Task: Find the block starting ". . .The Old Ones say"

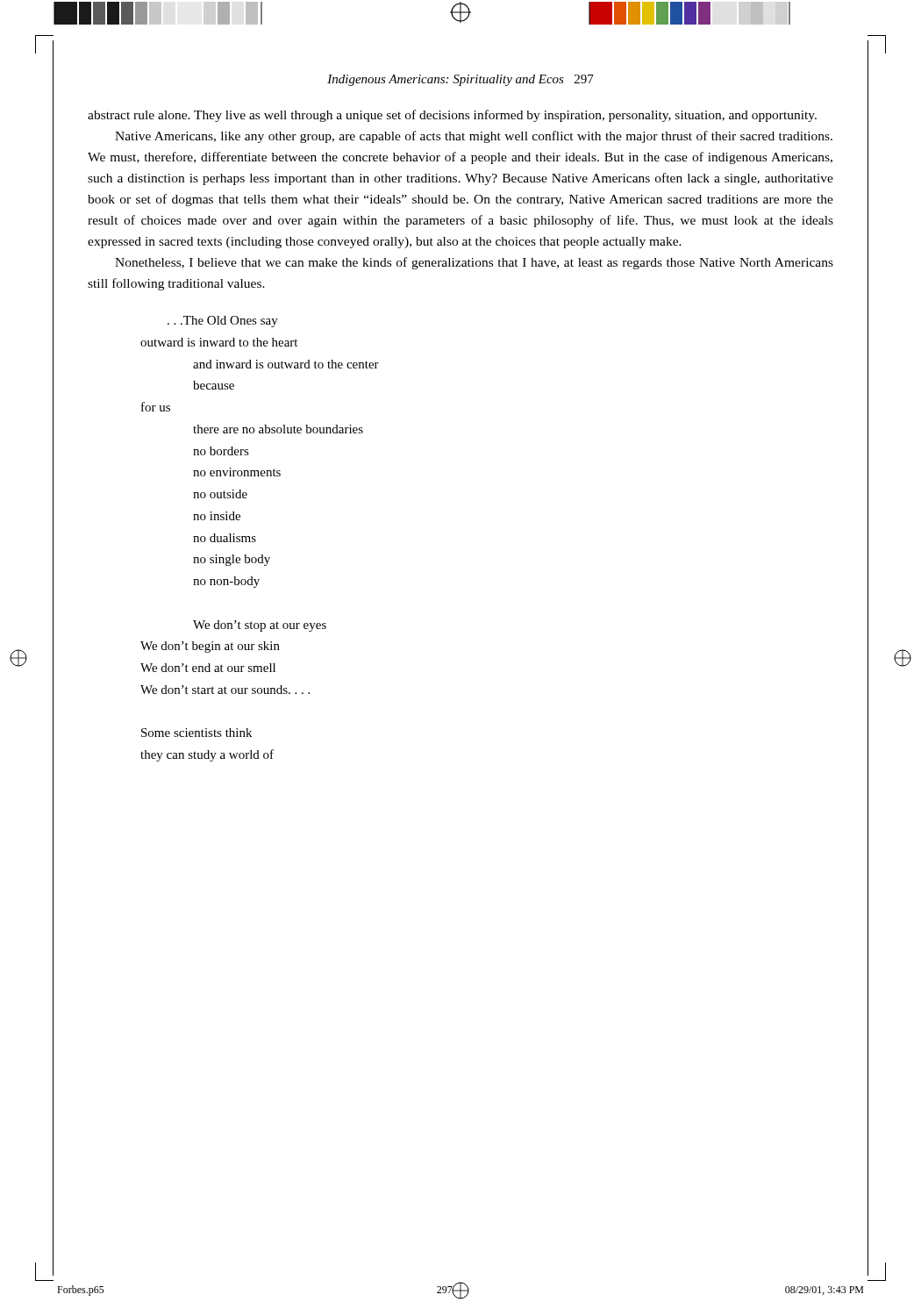Action: point(223,322)
